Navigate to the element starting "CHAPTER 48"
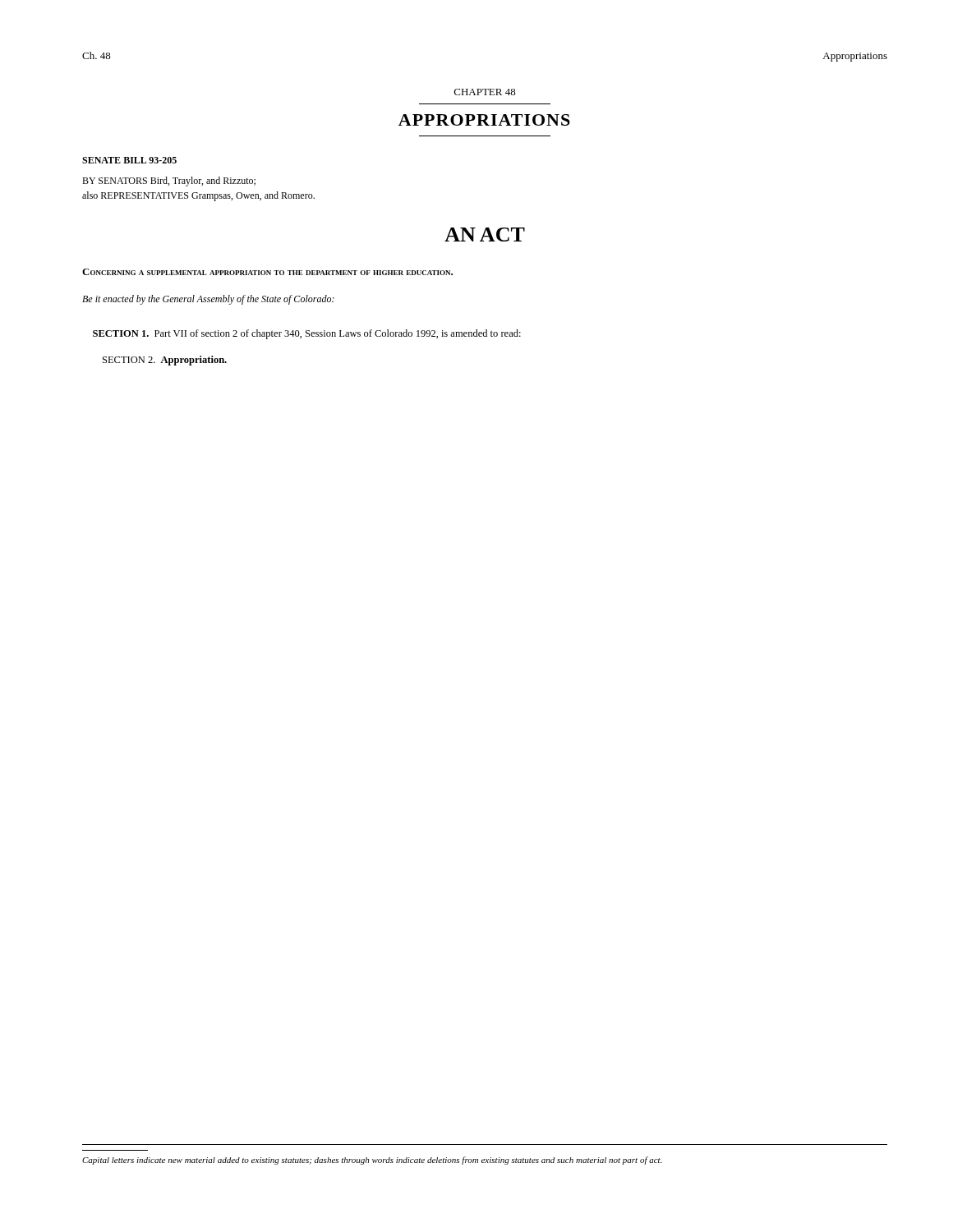 click(x=485, y=92)
